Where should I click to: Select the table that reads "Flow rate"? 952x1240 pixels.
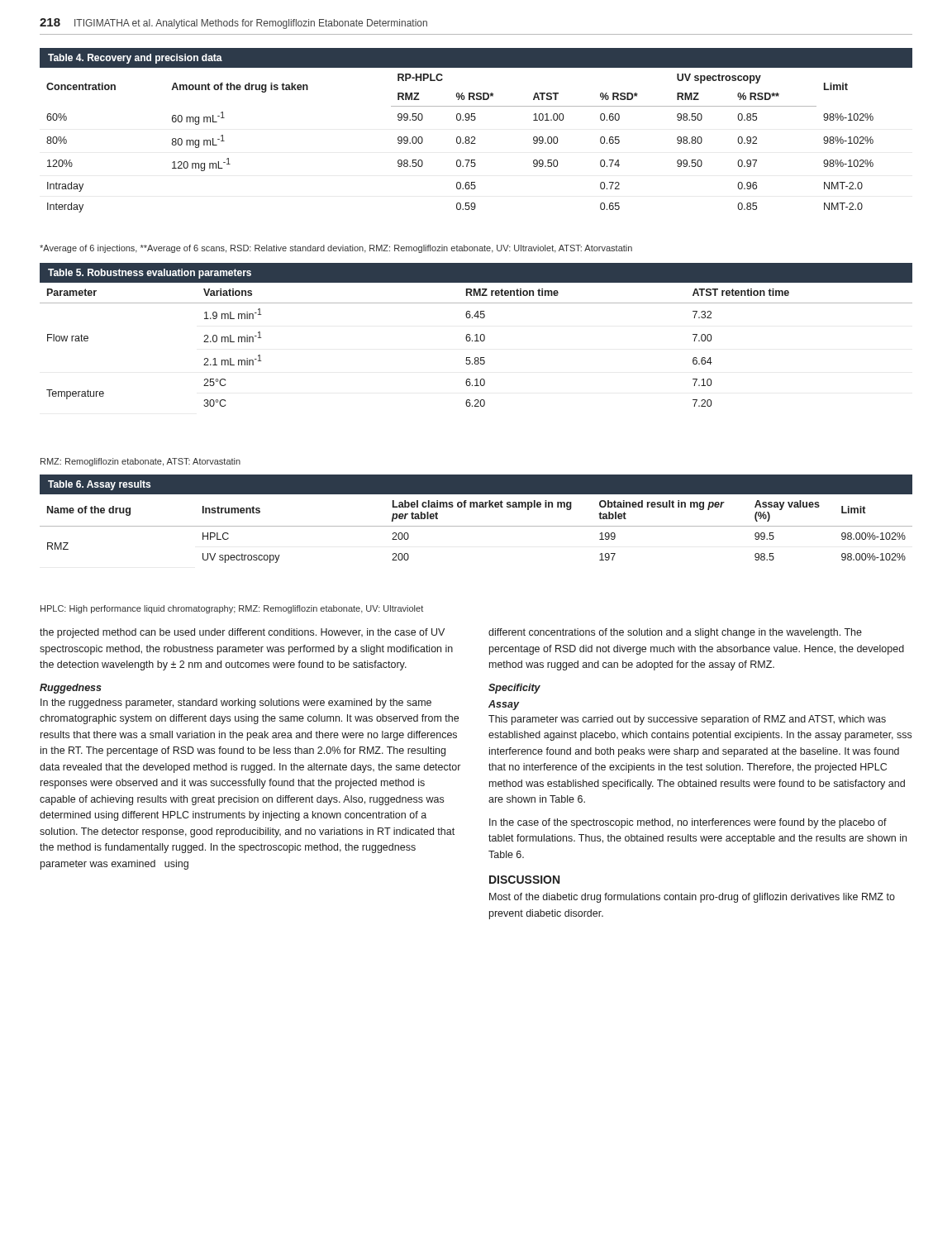coord(476,339)
